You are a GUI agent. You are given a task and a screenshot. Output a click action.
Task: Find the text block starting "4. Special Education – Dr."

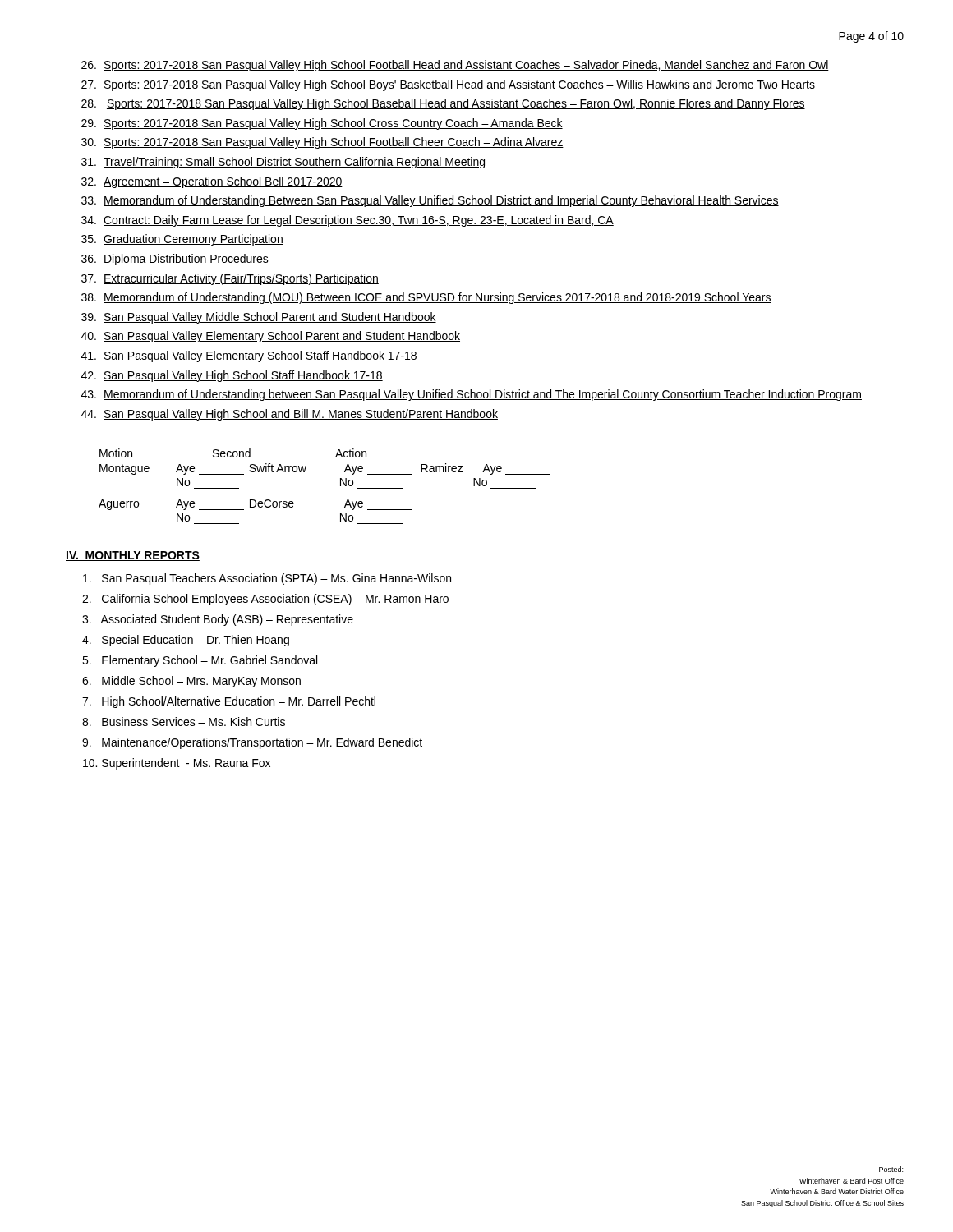(x=186, y=640)
